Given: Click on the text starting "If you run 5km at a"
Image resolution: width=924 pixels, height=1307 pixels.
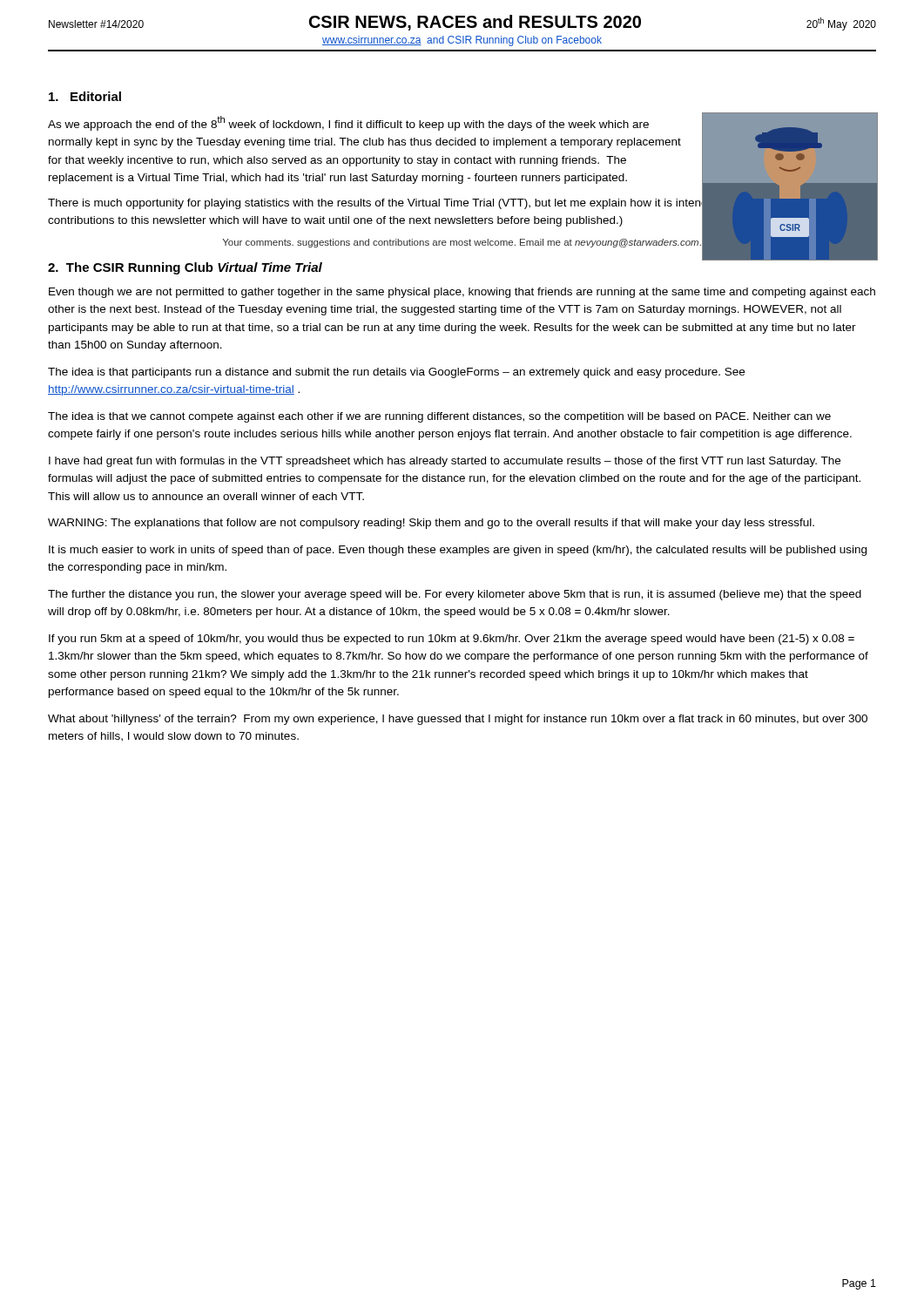Looking at the screenshot, I should (458, 665).
